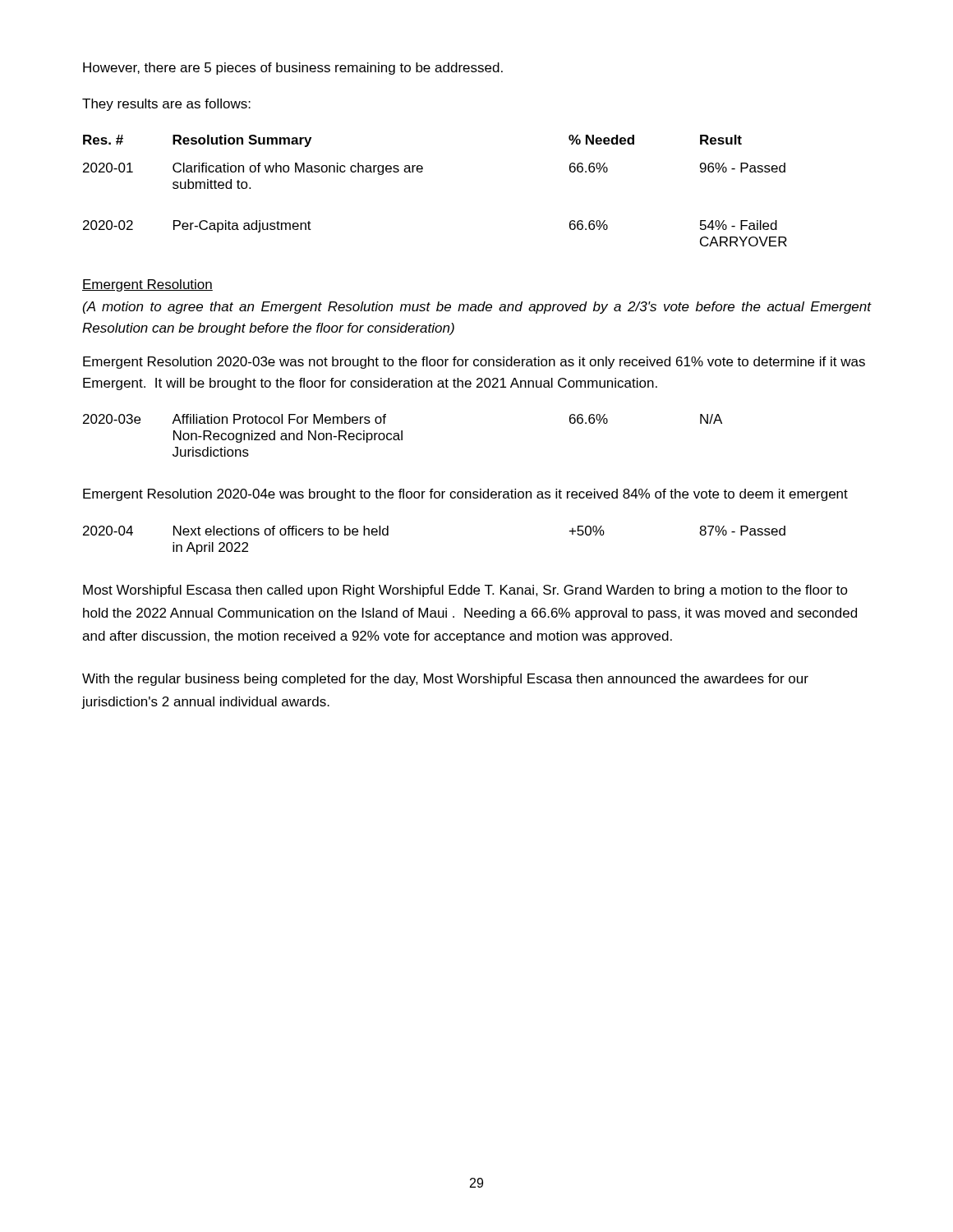Select the text block that reads "(A motion to agree that an Emergent Resolution"
The width and height of the screenshot is (953, 1232).
[x=476, y=317]
